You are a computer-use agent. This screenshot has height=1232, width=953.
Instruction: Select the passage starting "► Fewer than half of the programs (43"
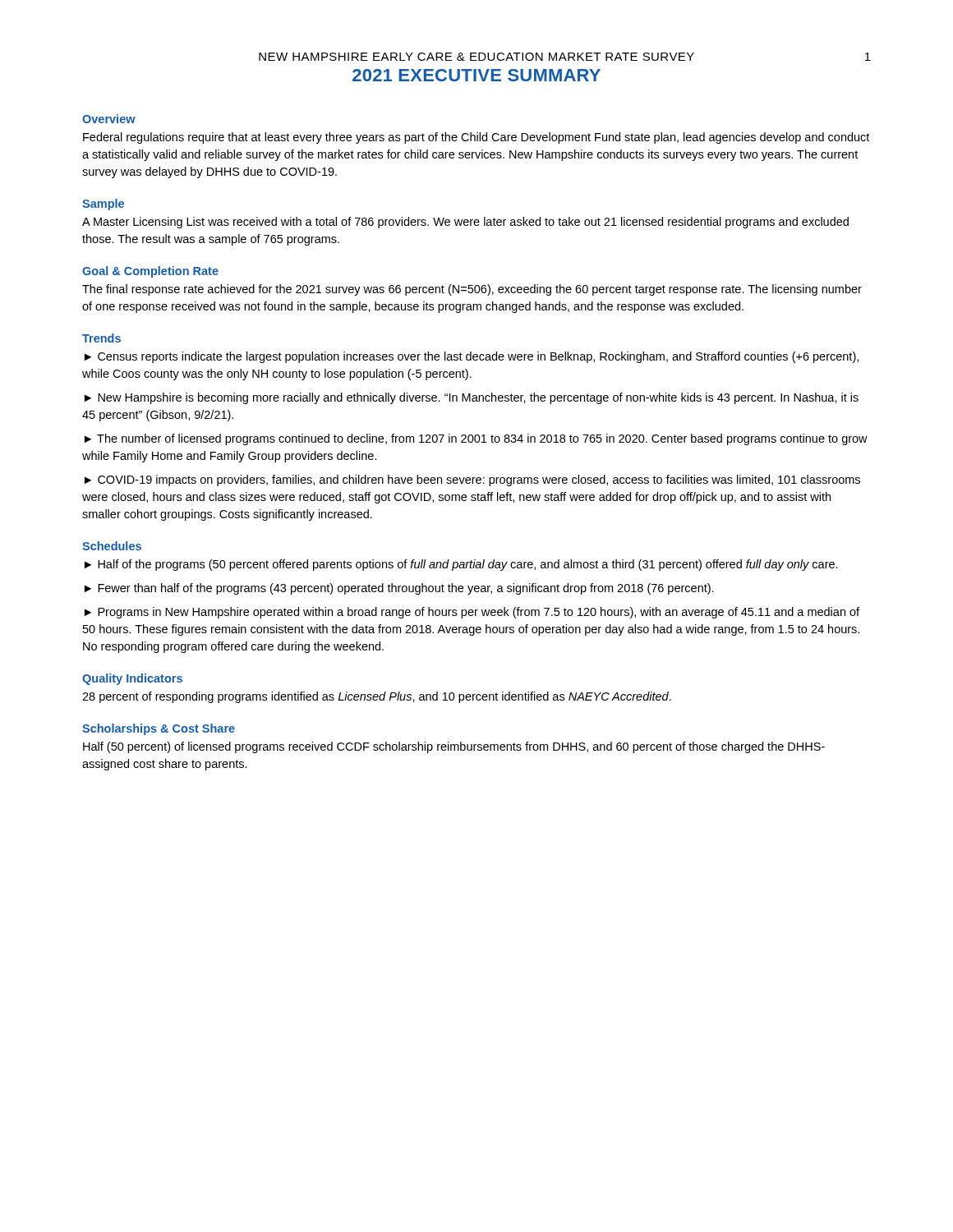tap(398, 588)
